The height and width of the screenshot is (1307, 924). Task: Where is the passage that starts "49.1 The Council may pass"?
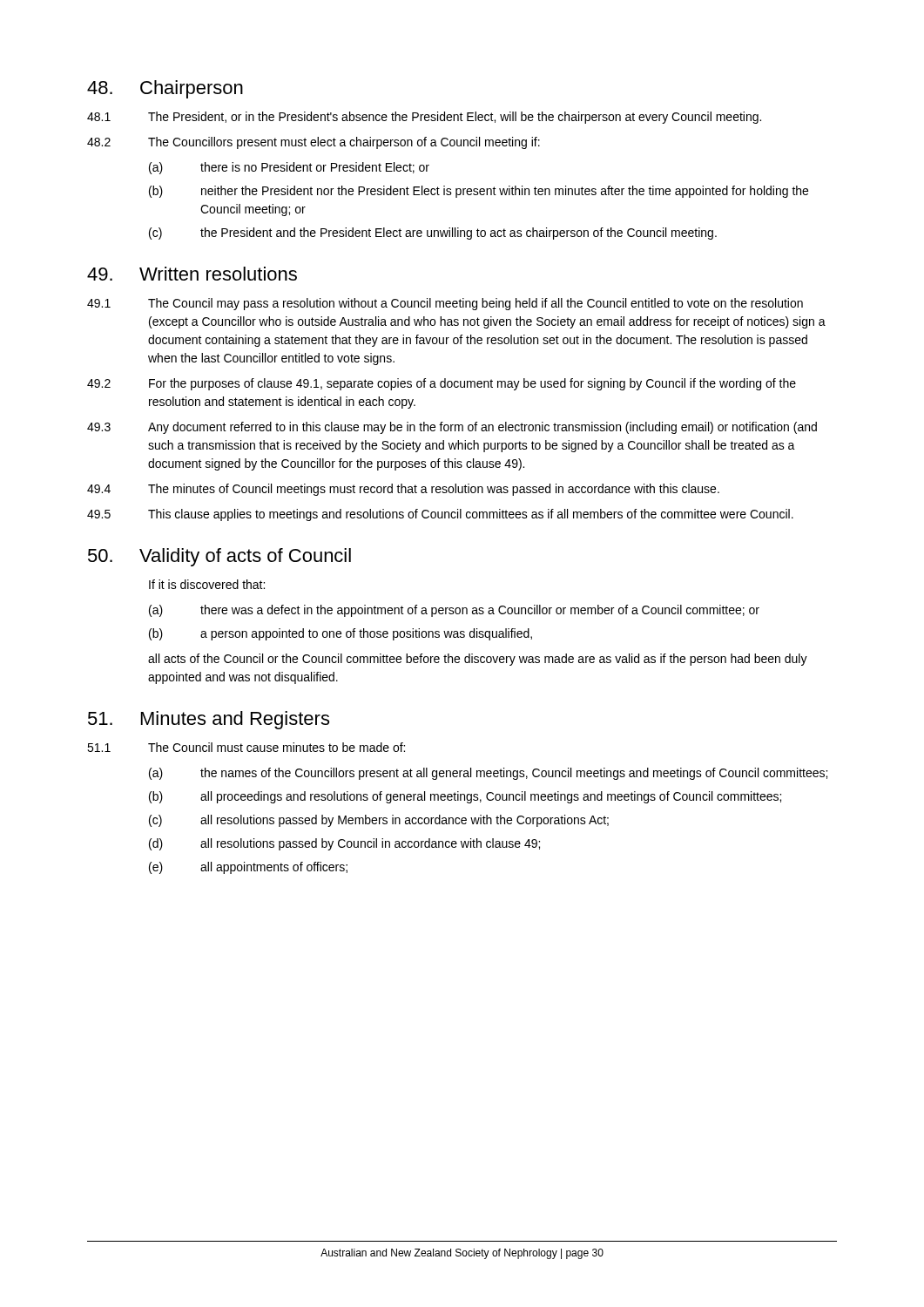(x=462, y=331)
